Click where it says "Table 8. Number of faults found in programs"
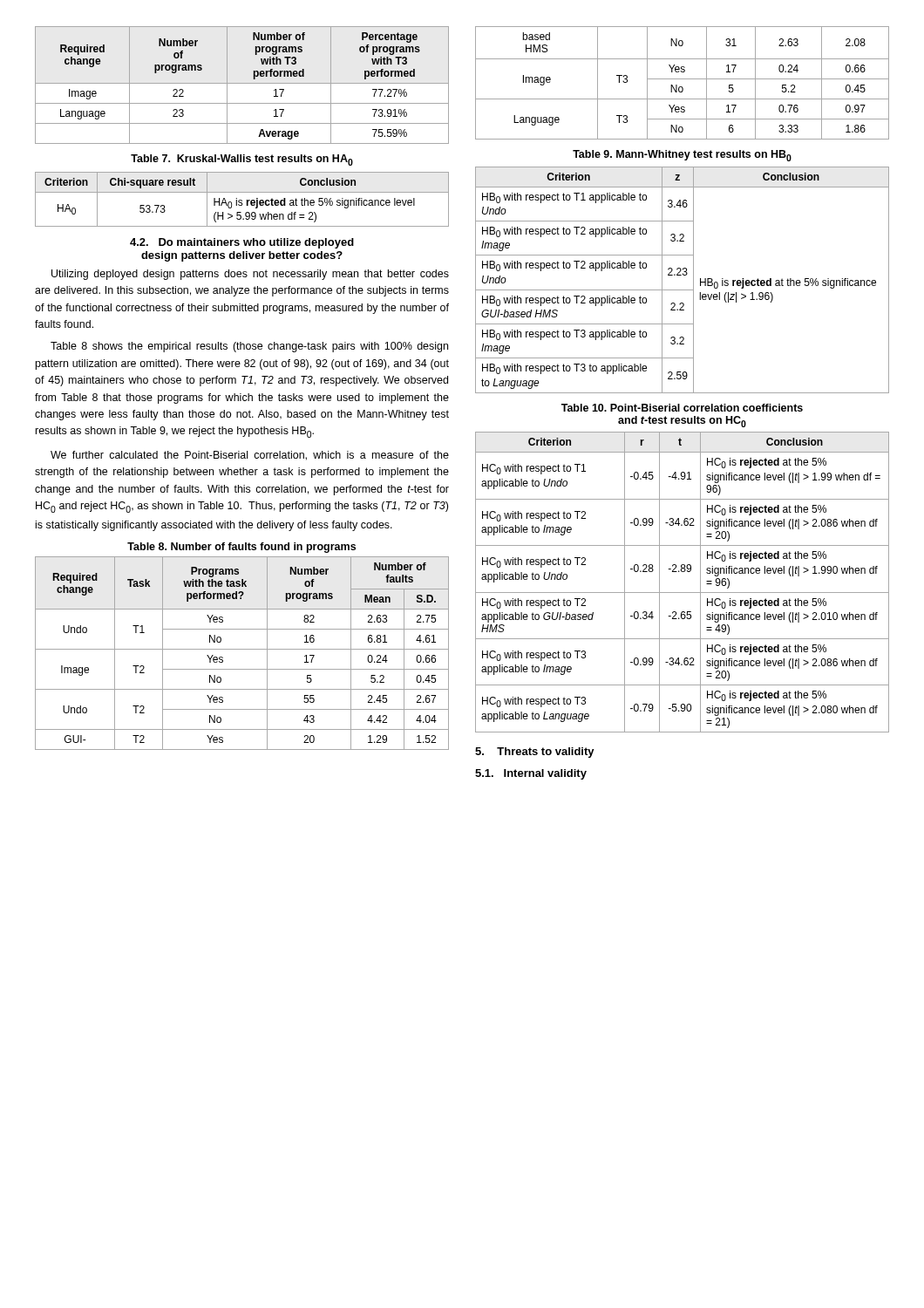The image size is (924, 1308). click(x=242, y=547)
